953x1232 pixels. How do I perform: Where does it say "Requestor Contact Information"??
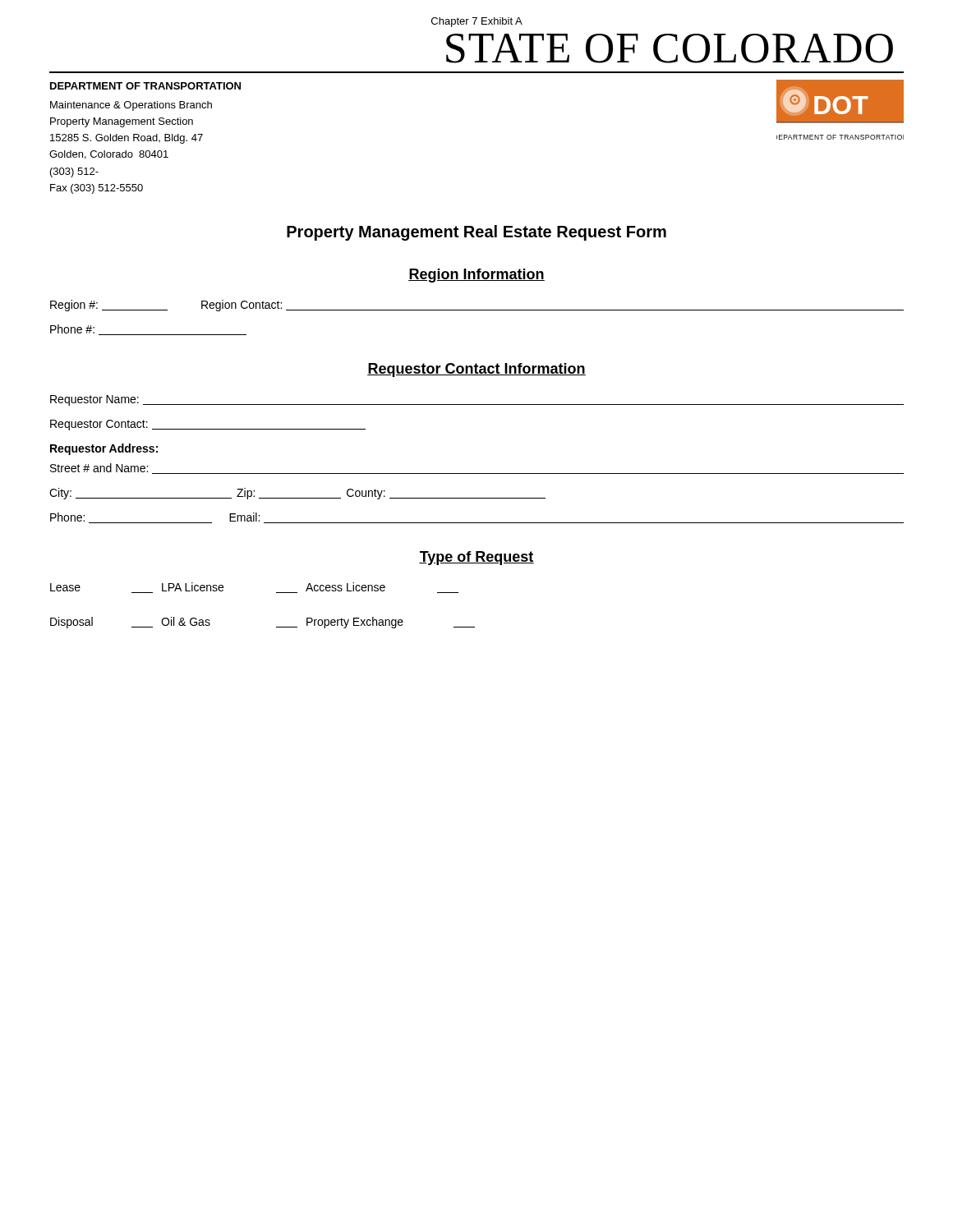tap(476, 369)
